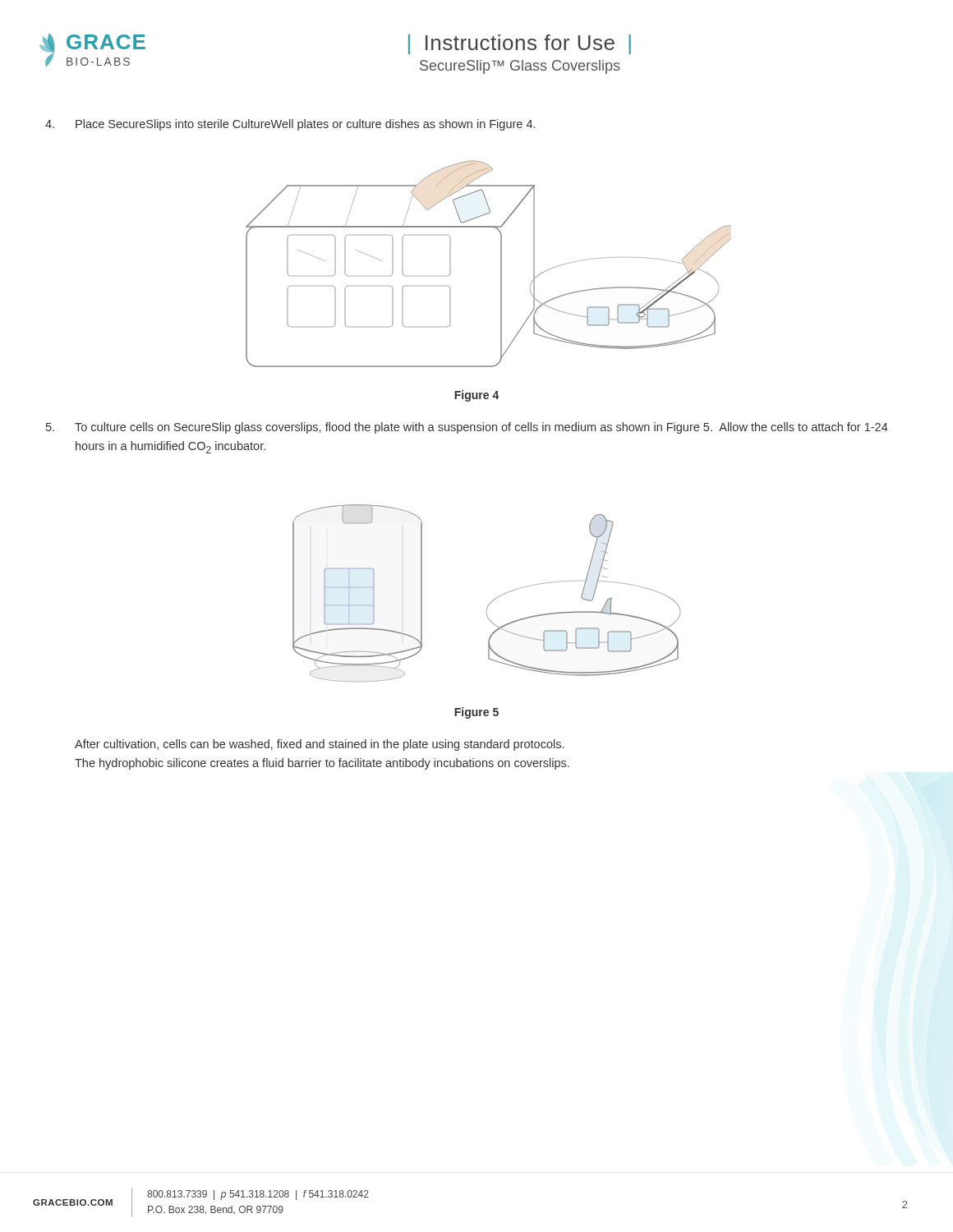Select the list item containing "4. Place SecureSlips into"
The image size is (953, 1232).
click(x=291, y=124)
